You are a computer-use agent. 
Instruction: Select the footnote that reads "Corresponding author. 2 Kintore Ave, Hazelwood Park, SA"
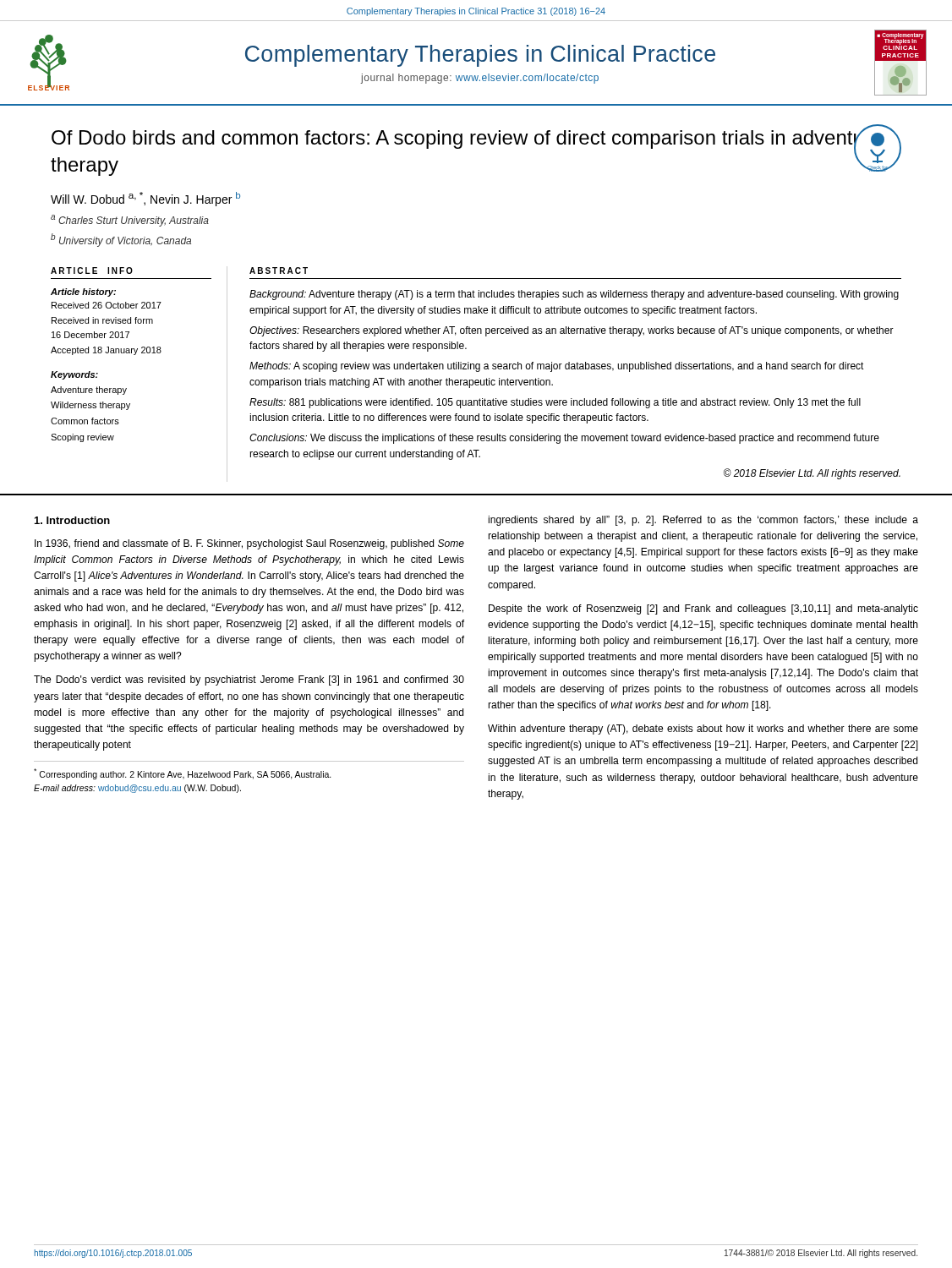coord(183,780)
